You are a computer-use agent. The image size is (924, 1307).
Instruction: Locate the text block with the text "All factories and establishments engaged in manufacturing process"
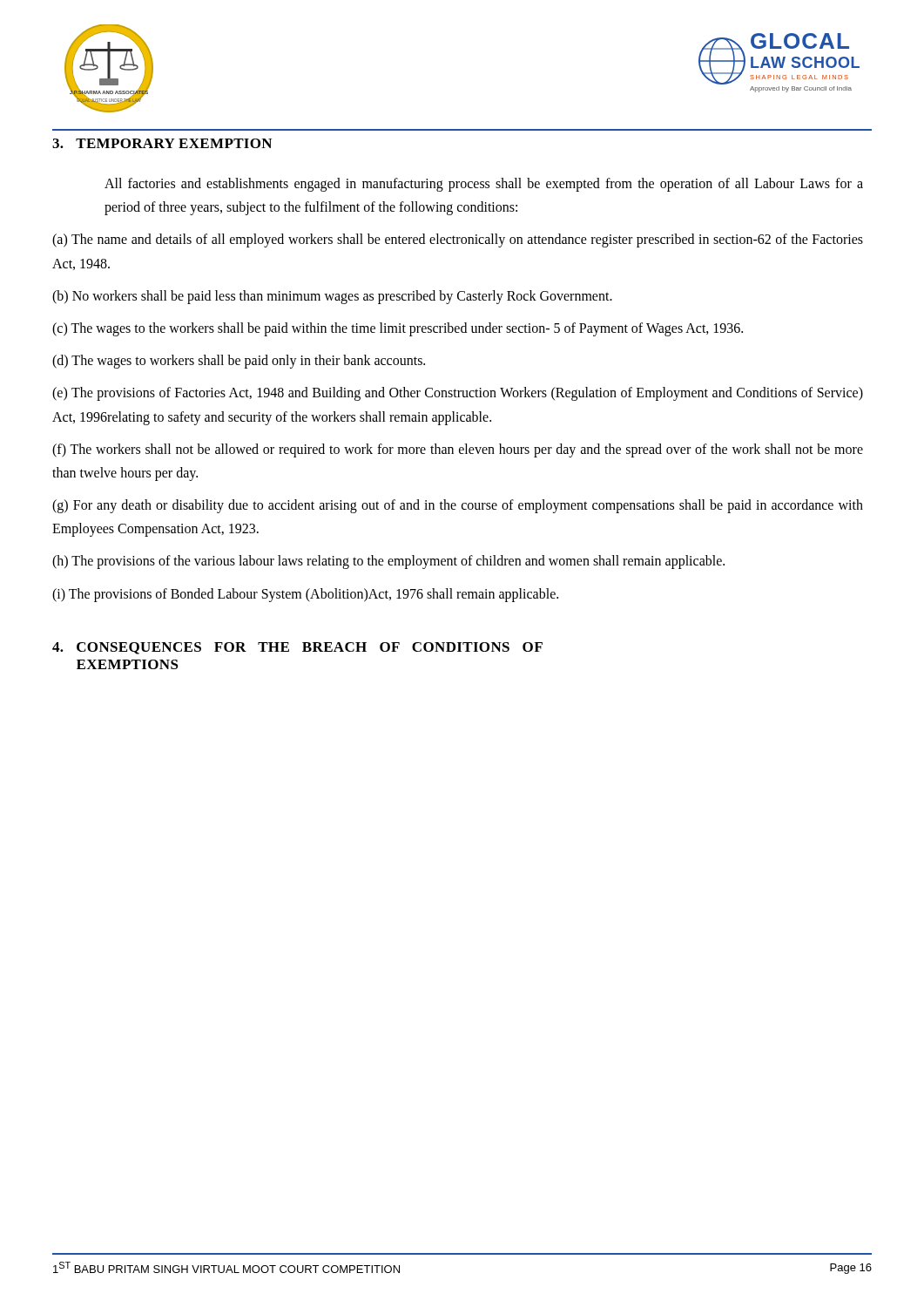(484, 195)
